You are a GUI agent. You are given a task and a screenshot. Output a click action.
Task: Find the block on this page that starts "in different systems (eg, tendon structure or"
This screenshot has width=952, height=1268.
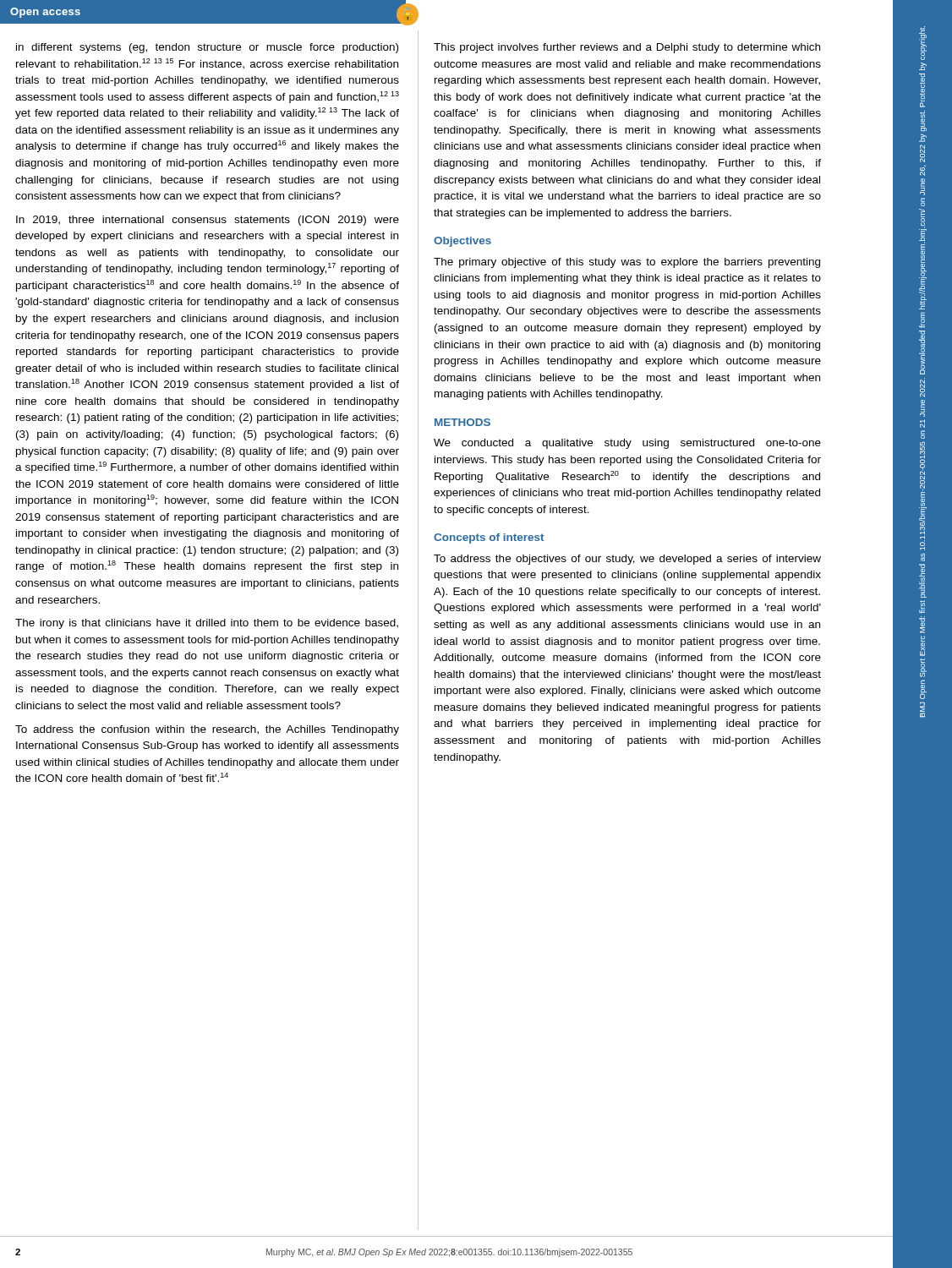click(x=207, y=122)
